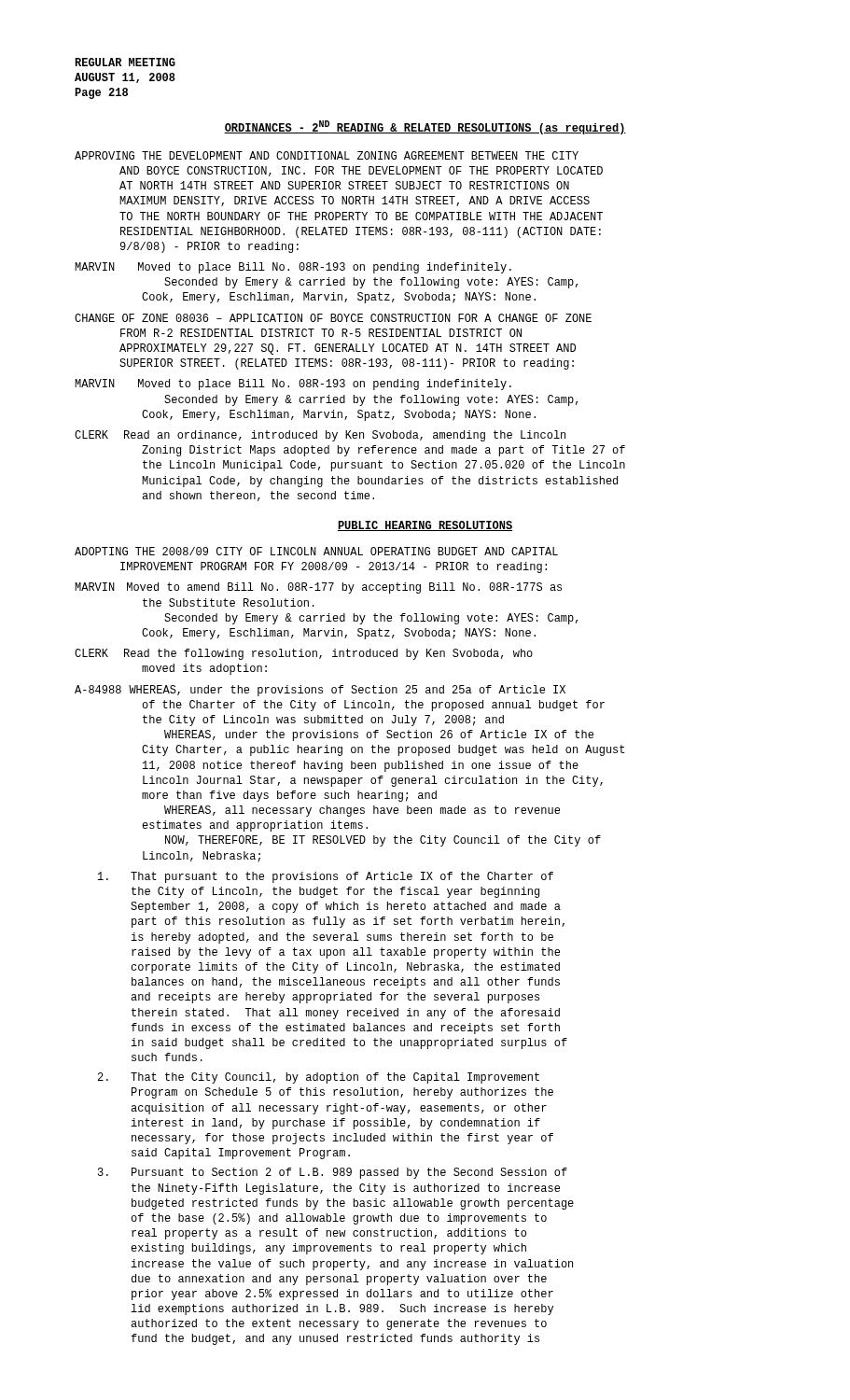Locate the section header containing "ORDINANCES - 2ND READING & RELATED RESOLUTIONS (as"
850x1400 pixels.
tap(425, 127)
